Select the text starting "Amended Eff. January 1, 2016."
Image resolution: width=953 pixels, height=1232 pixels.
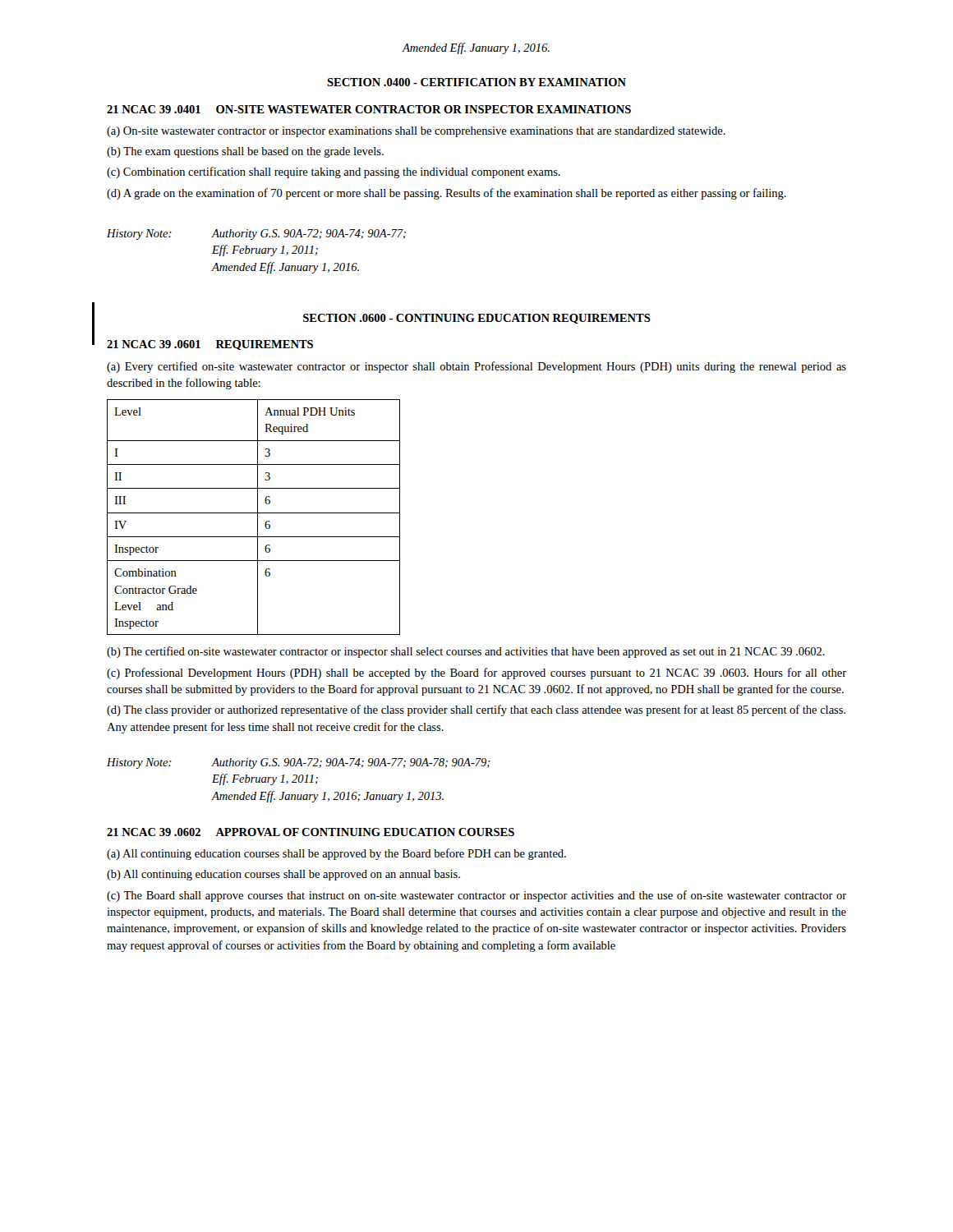coord(476,48)
